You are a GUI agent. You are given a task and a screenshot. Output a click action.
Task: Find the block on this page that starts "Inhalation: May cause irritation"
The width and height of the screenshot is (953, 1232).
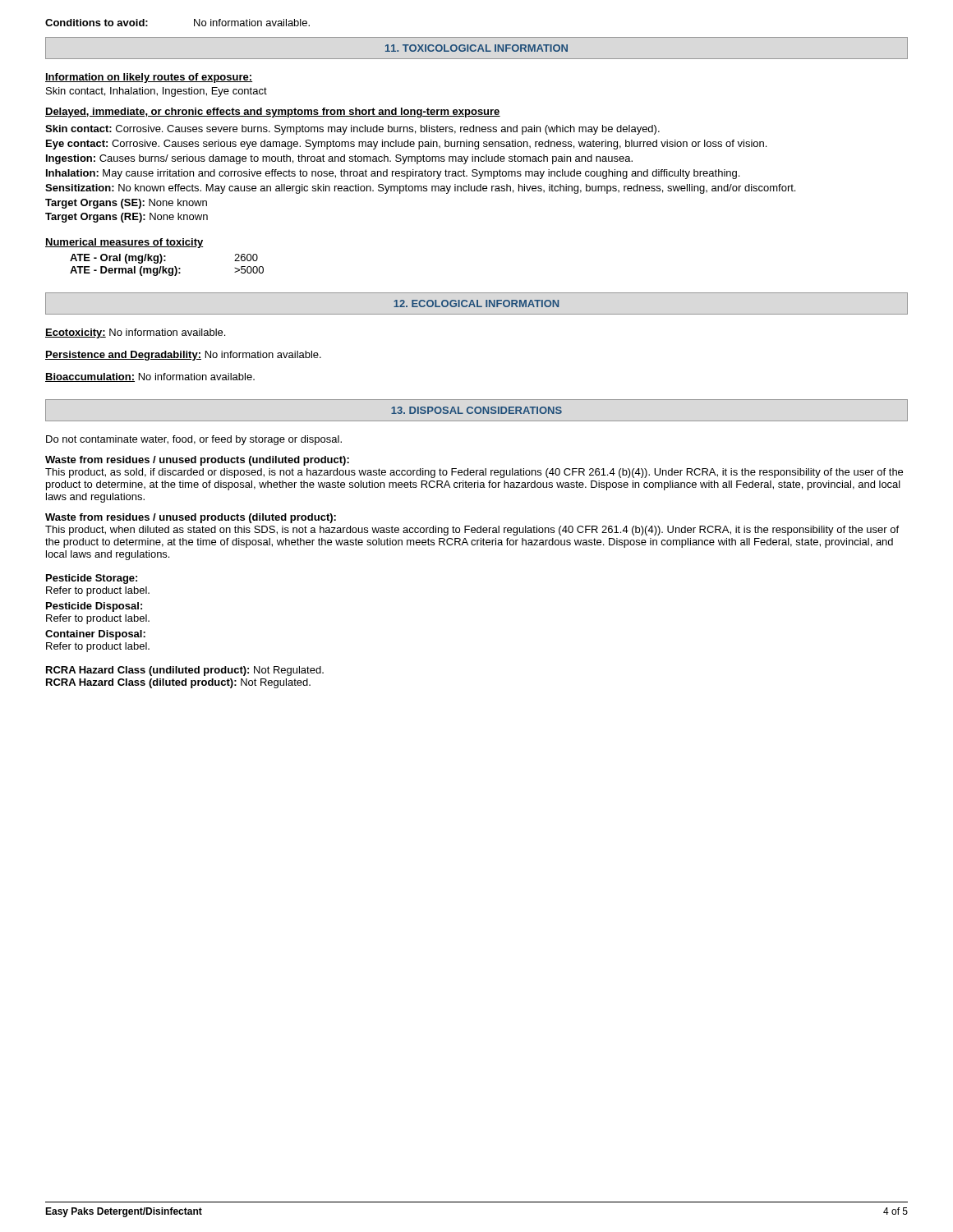[x=393, y=173]
